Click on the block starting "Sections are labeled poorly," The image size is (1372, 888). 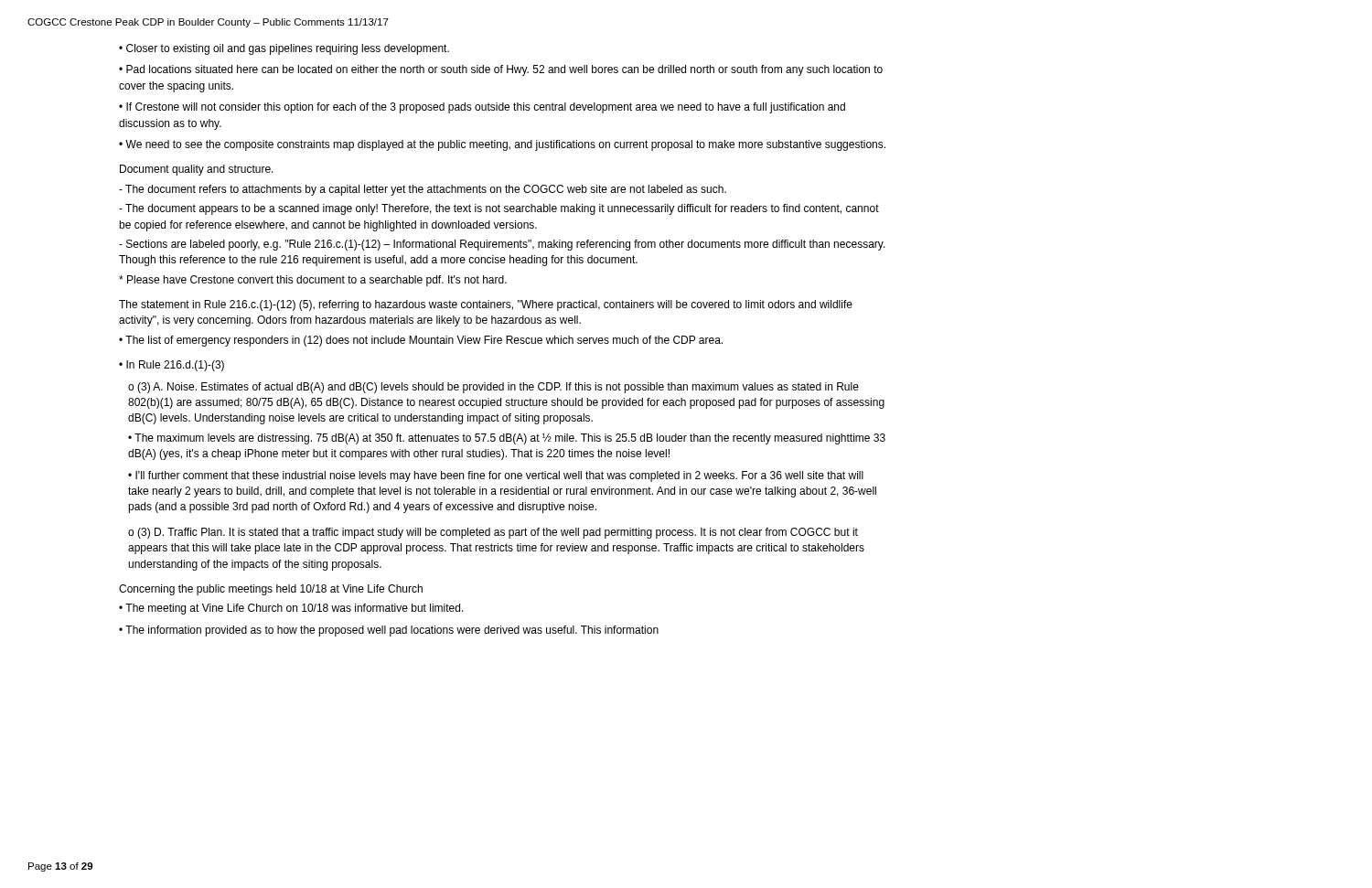pyautogui.click(x=502, y=252)
